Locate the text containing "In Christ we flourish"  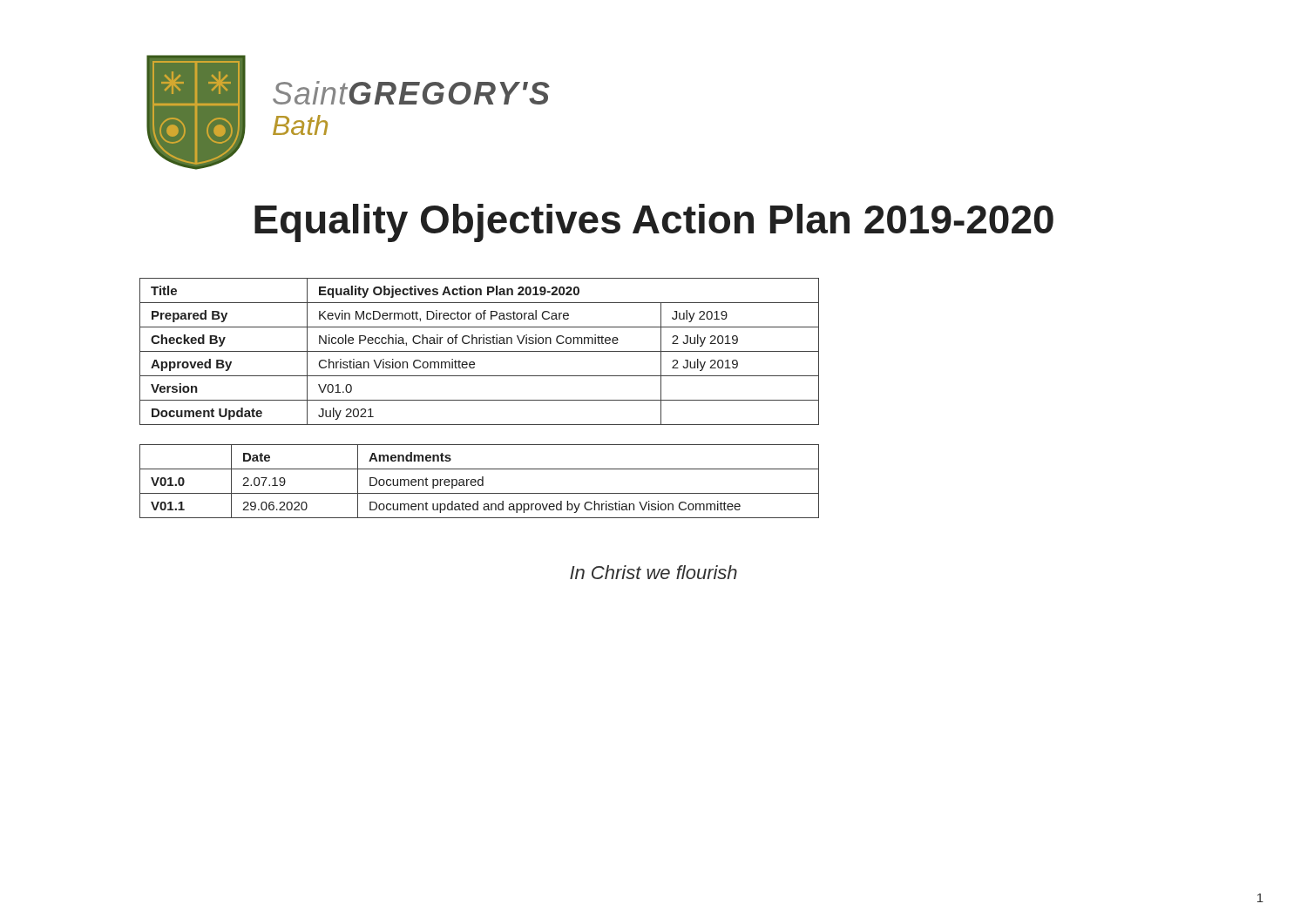654,573
